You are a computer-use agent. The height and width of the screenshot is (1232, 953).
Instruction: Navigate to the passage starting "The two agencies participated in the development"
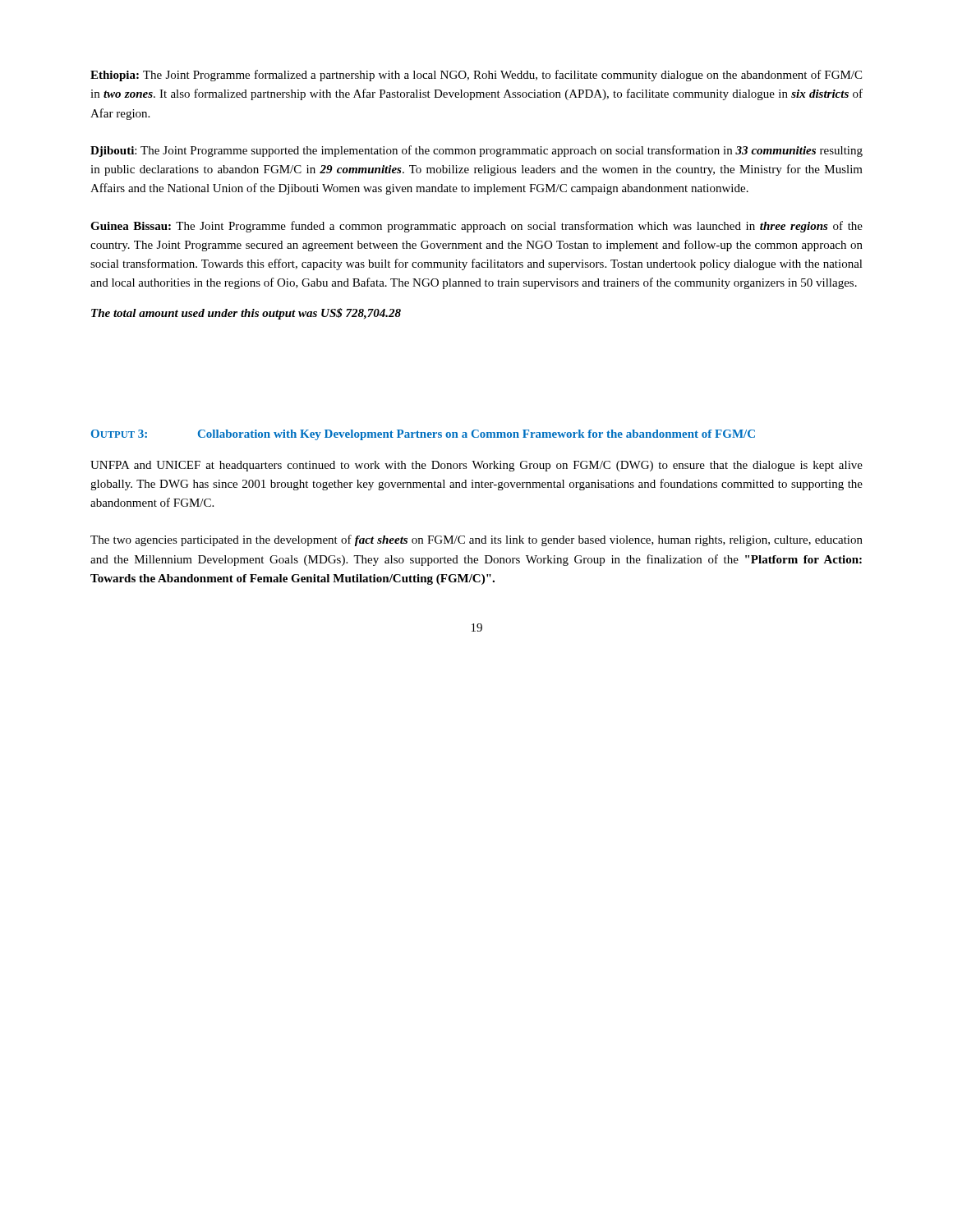coord(476,559)
